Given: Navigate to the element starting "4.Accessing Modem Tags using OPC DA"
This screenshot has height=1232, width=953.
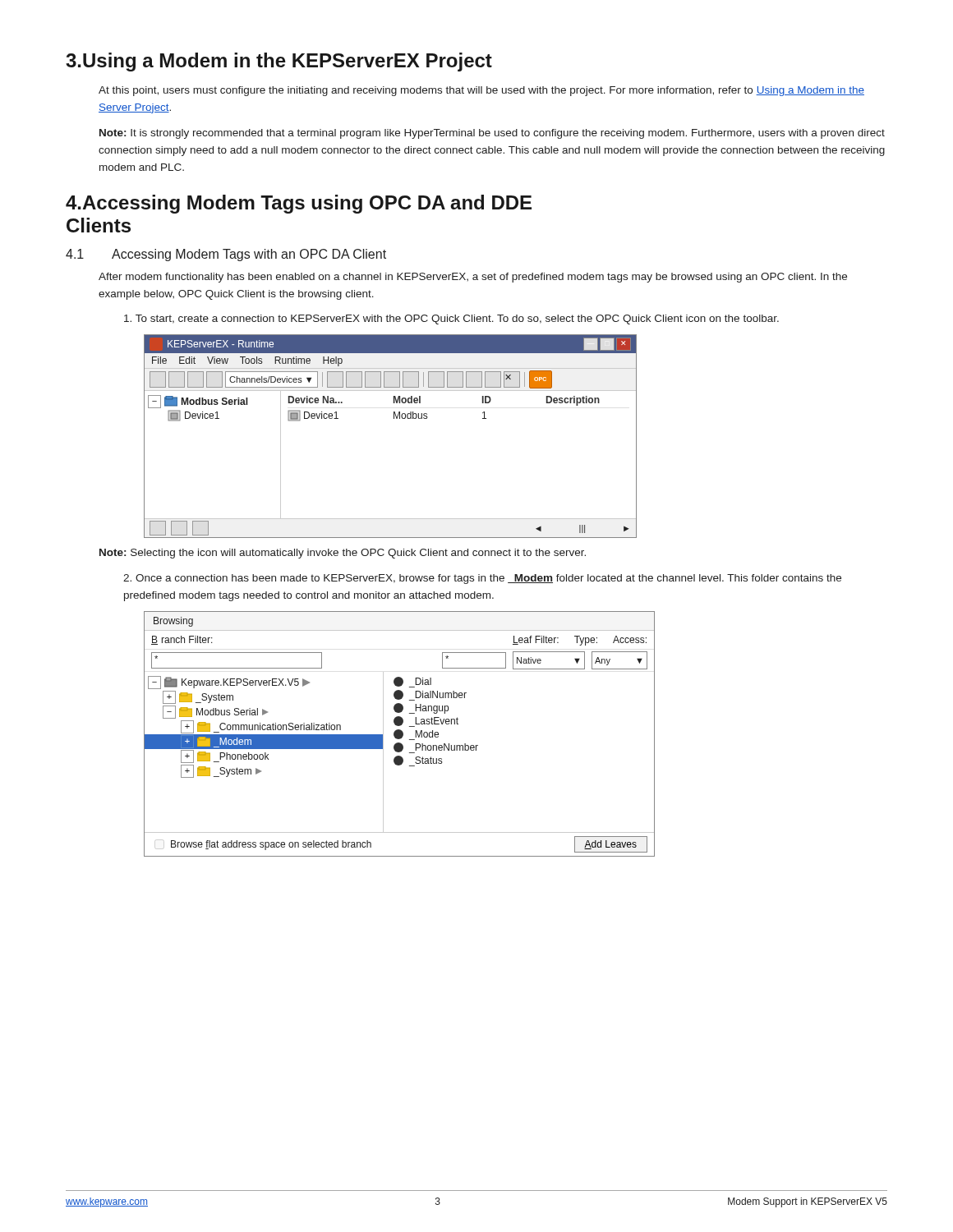Looking at the screenshot, I should coord(476,214).
